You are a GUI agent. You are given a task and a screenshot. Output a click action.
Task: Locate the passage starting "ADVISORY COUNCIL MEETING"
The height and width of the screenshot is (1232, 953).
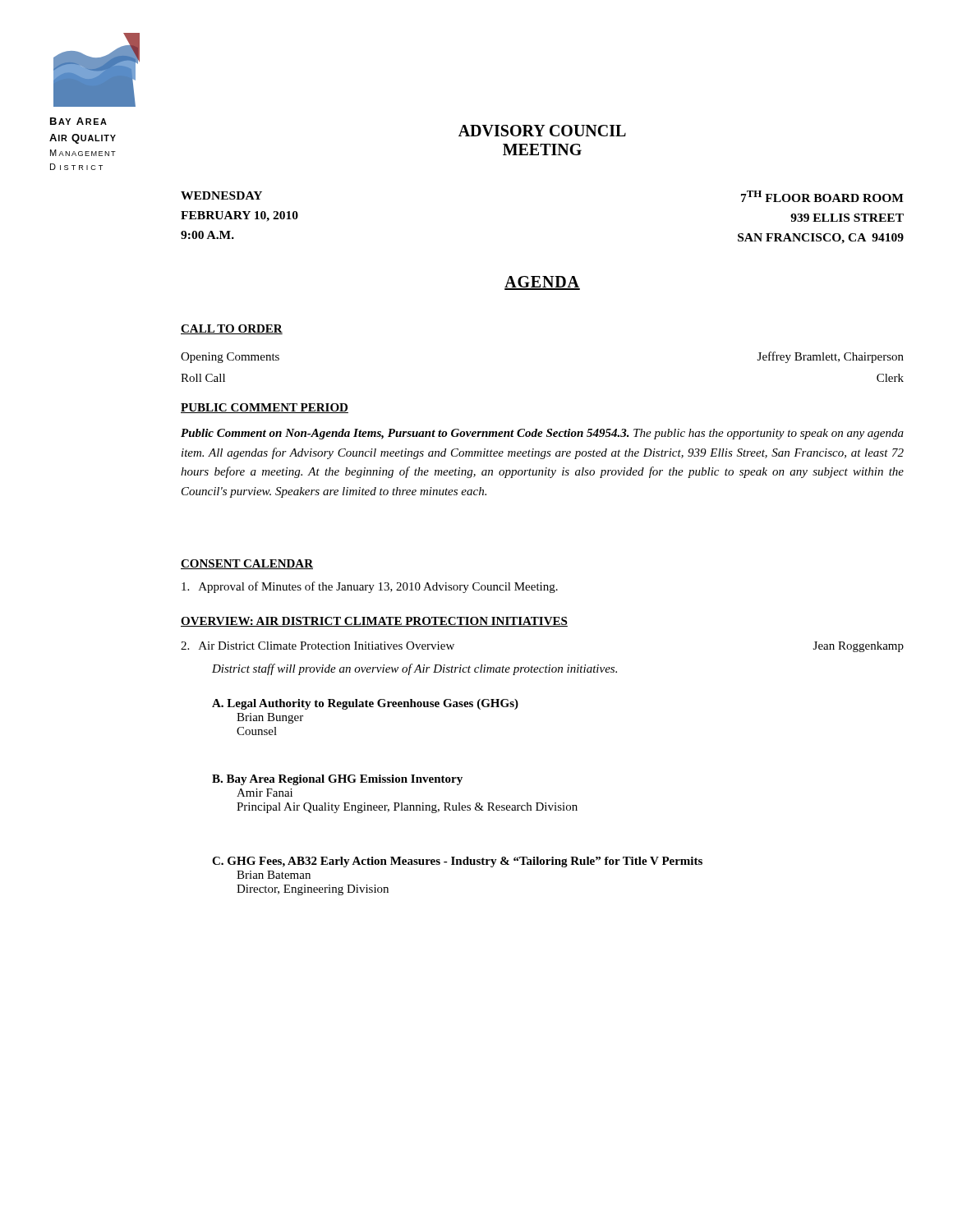click(x=542, y=140)
